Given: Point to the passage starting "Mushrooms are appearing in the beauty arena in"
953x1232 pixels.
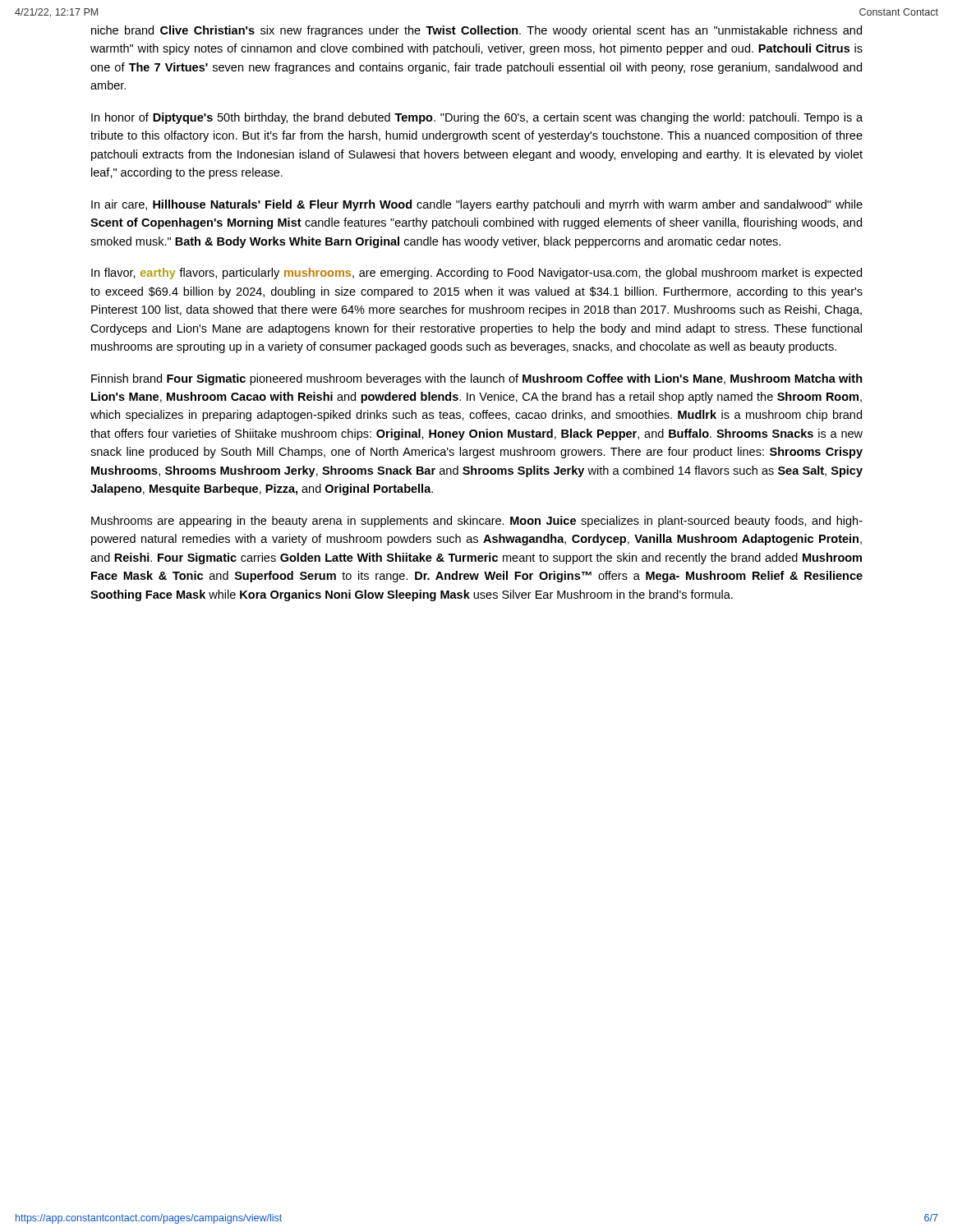Looking at the screenshot, I should tap(476, 558).
